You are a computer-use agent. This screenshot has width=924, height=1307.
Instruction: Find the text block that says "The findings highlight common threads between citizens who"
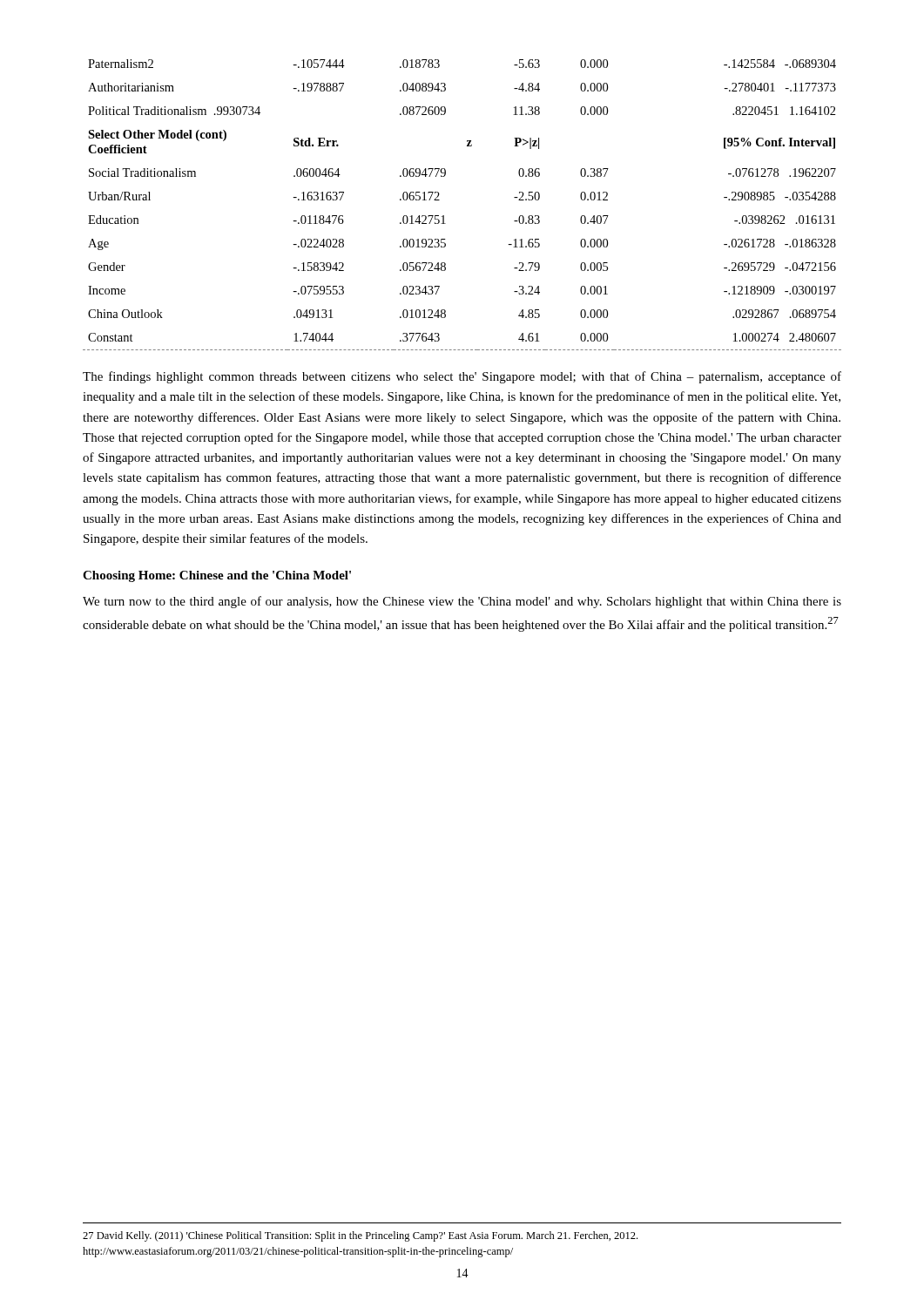[x=462, y=457]
